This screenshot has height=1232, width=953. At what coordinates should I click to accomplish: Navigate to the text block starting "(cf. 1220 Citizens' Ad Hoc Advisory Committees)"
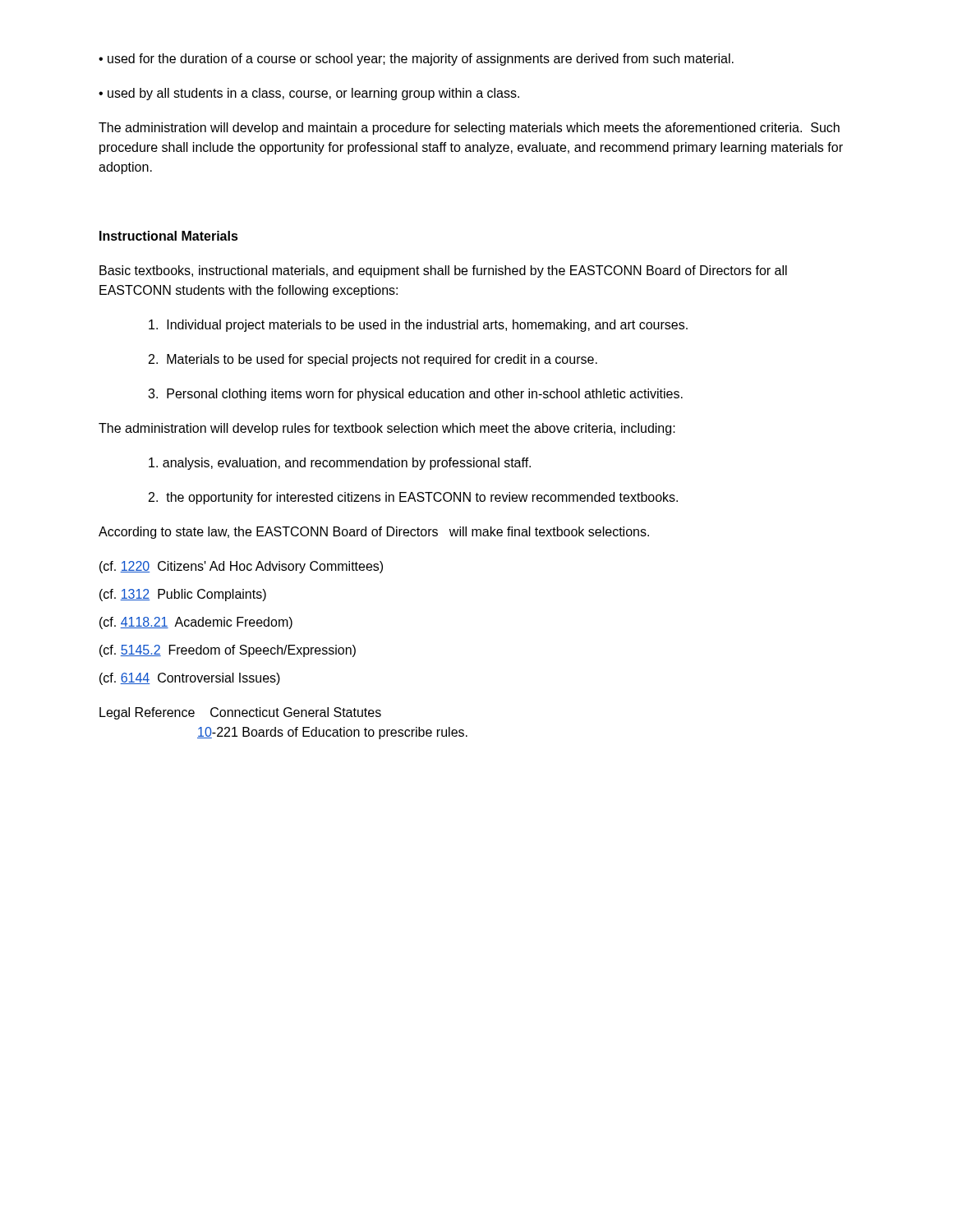pos(241,566)
